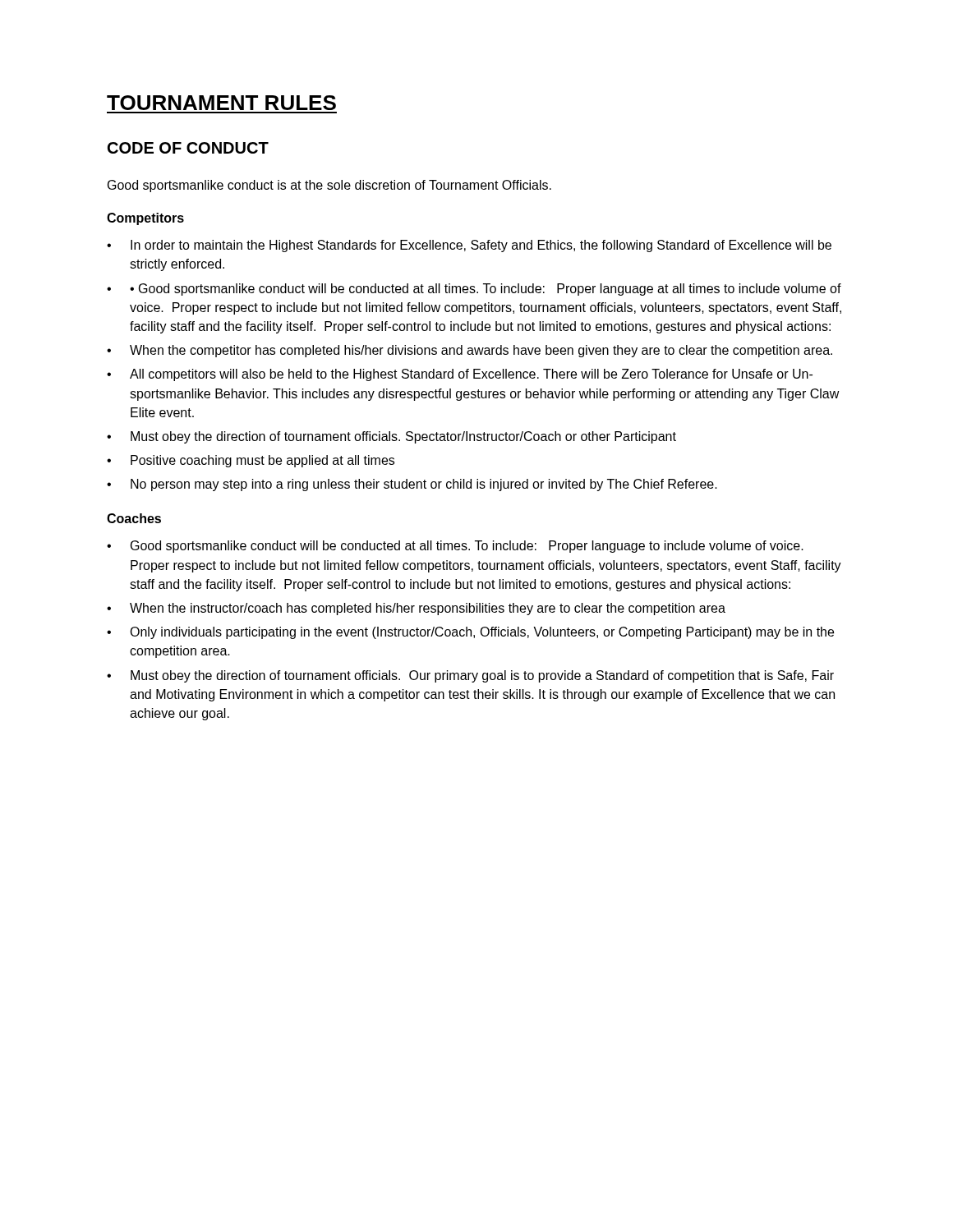Select the list item that says "• In order to maintain the"
Image resolution: width=953 pixels, height=1232 pixels.
[x=476, y=255]
